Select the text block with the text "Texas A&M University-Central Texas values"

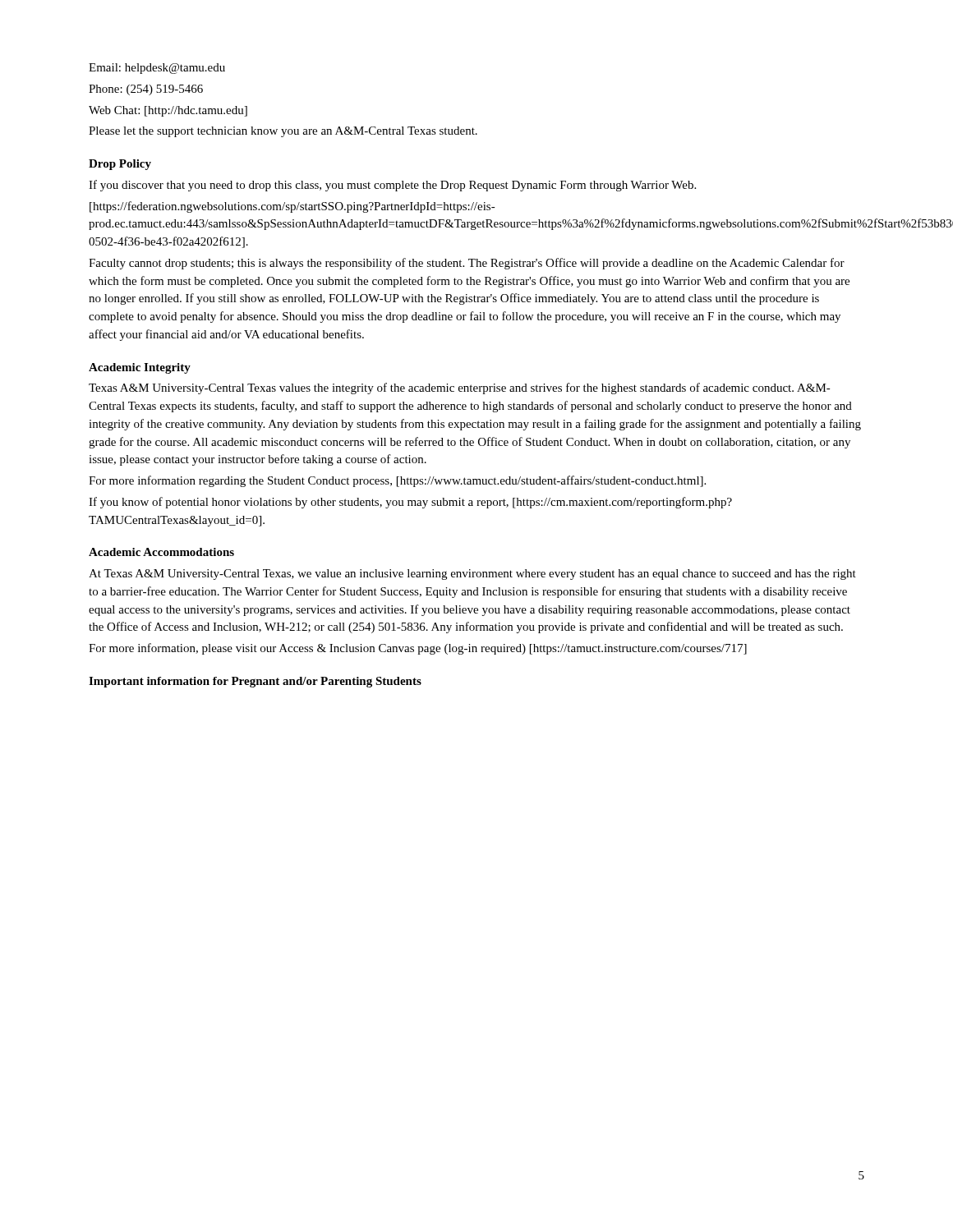coord(476,454)
